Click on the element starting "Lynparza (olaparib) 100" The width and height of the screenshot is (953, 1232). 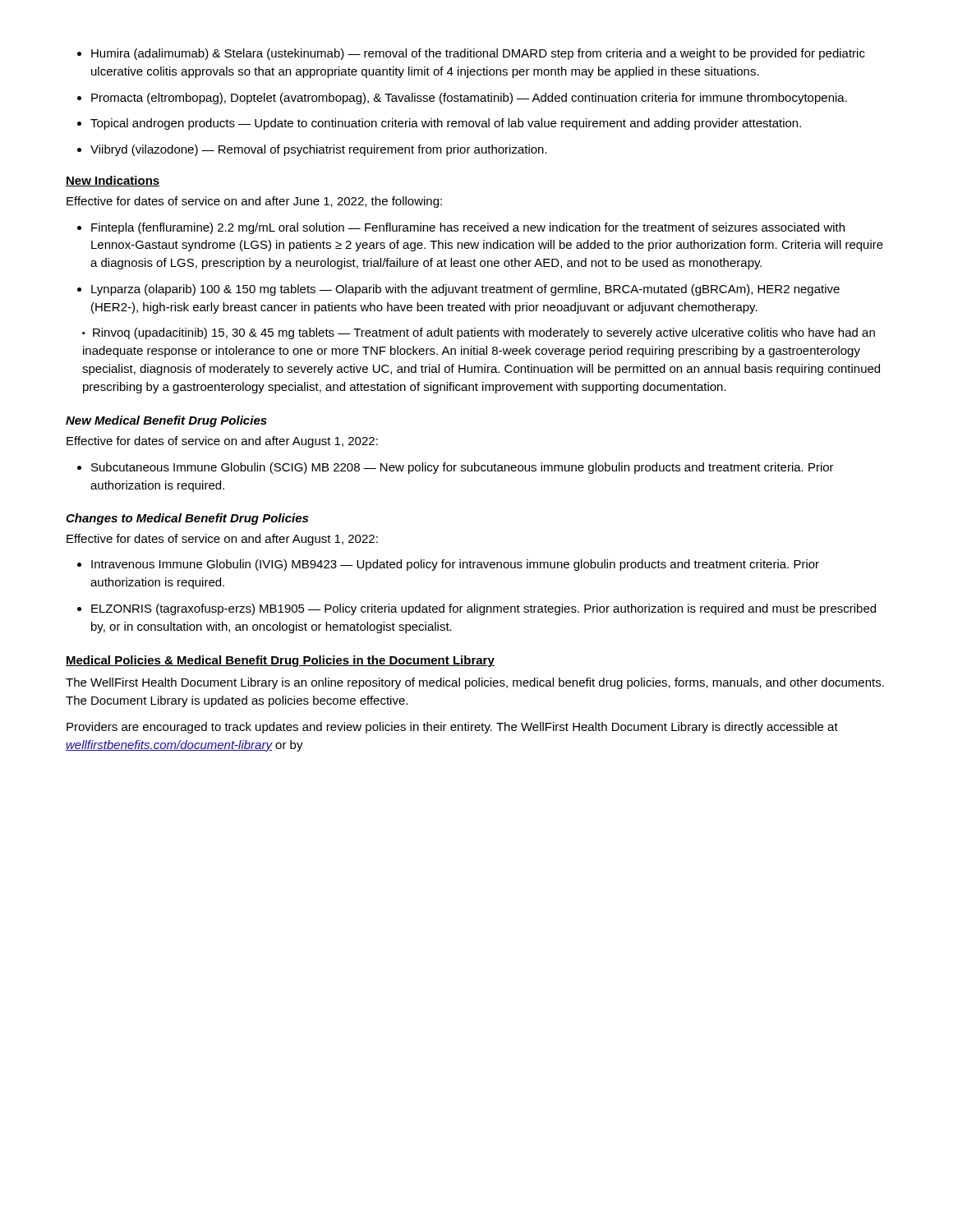point(476,298)
